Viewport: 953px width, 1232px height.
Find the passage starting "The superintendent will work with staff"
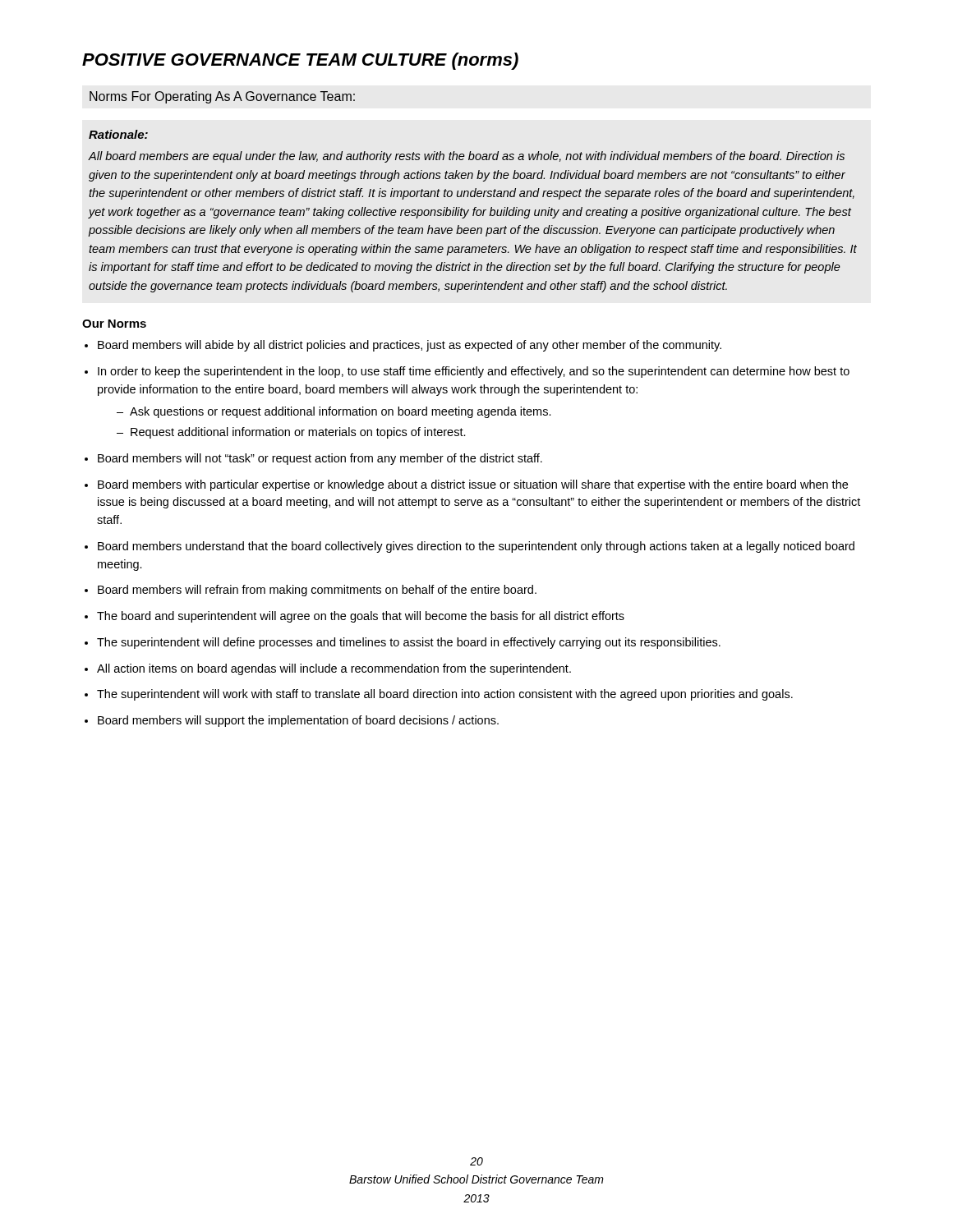[x=484, y=695]
